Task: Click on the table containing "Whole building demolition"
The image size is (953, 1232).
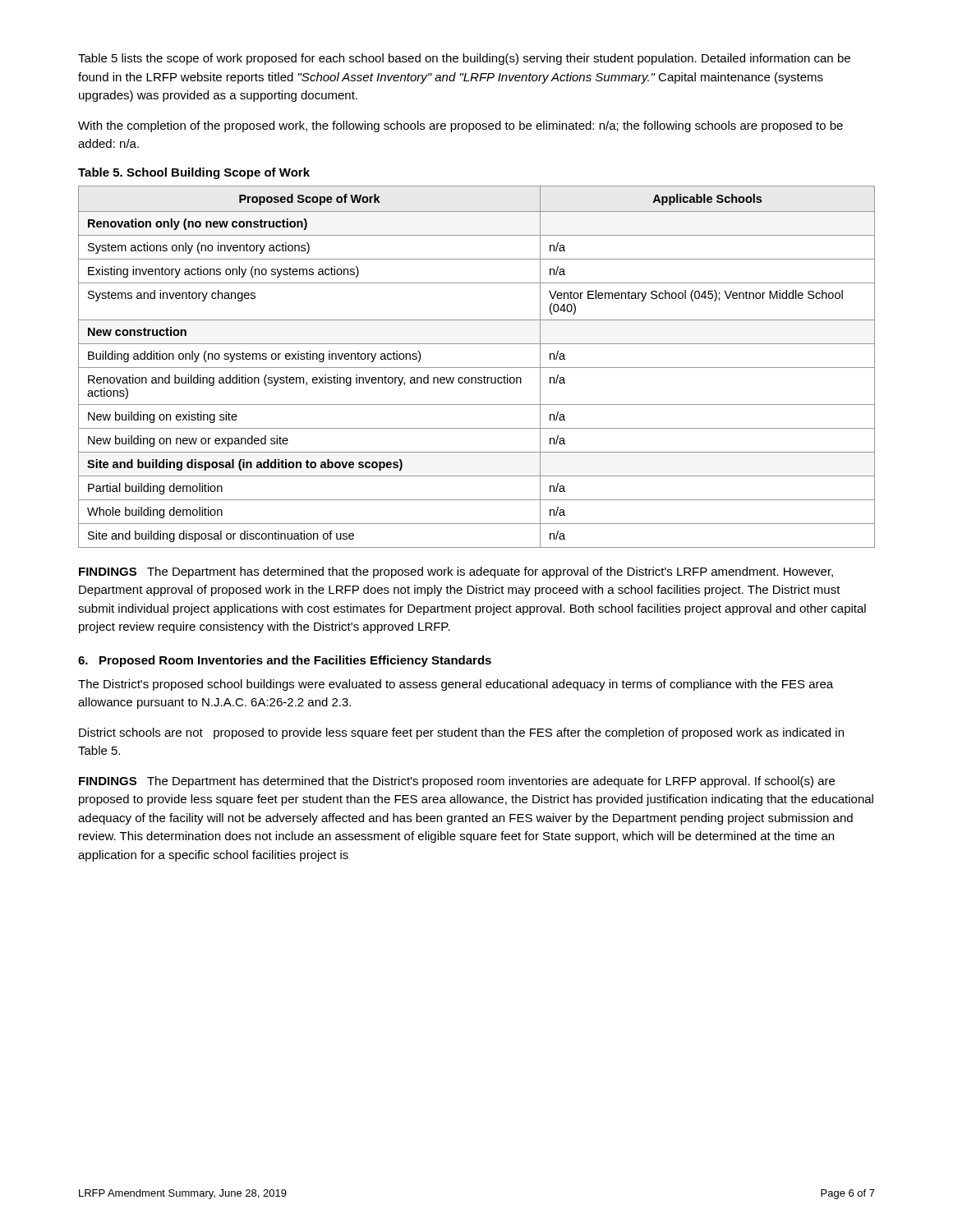Action: point(476,366)
